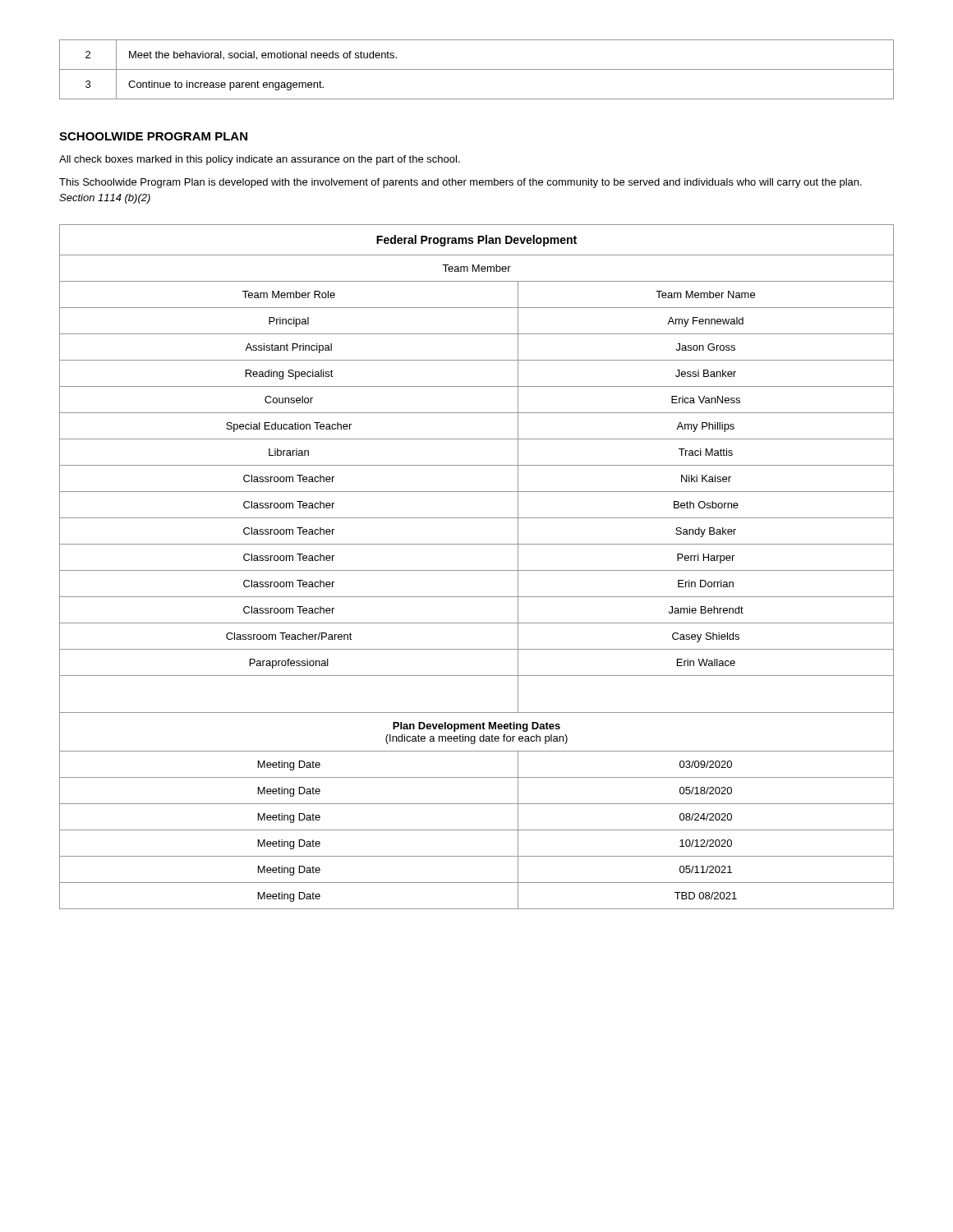Locate the region starting "SCHOOLWIDE PROGRAM PLAN"

pos(154,136)
